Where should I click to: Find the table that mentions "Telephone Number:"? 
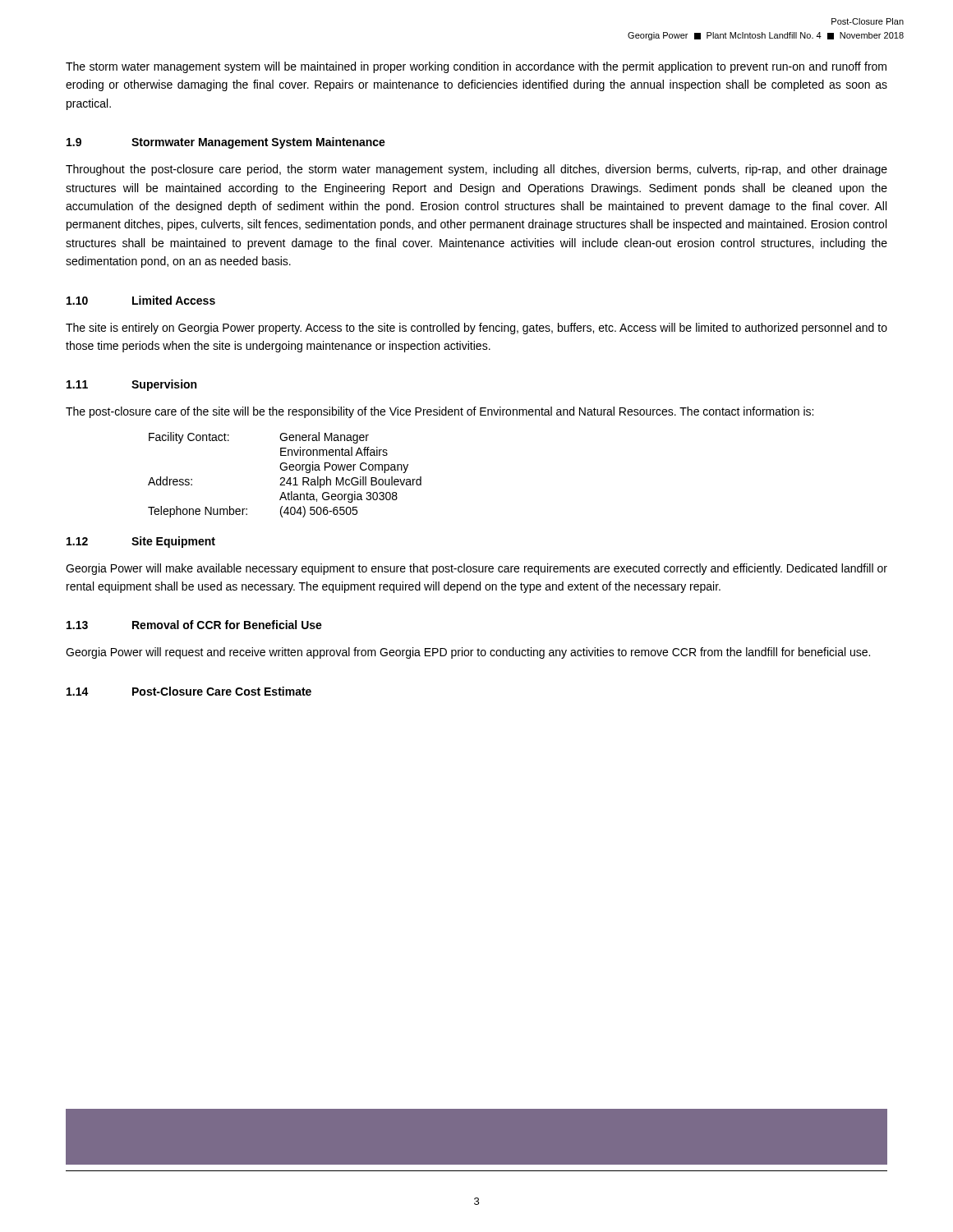(x=476, y=474)
